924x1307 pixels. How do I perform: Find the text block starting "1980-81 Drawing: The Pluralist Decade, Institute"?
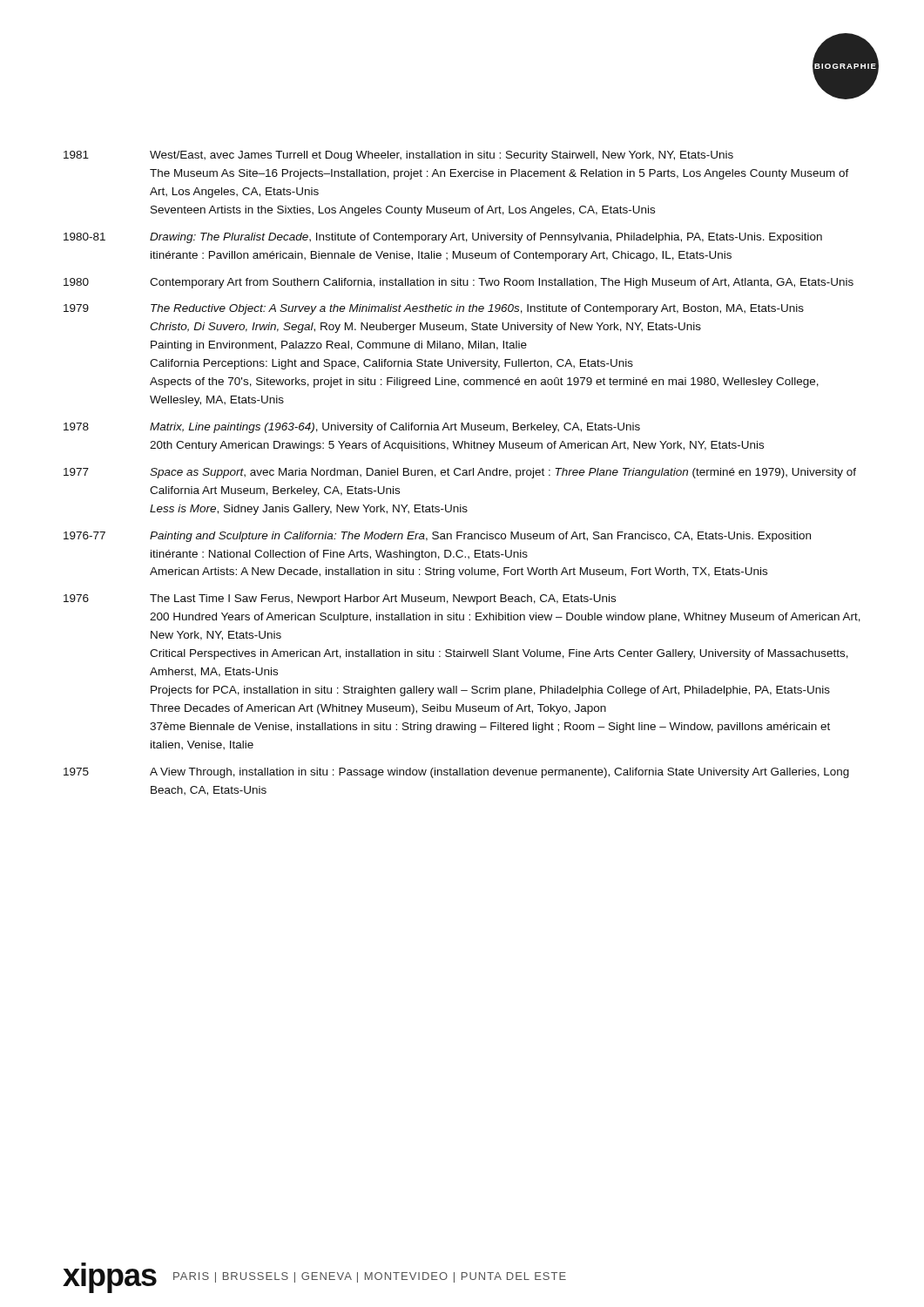462,251
